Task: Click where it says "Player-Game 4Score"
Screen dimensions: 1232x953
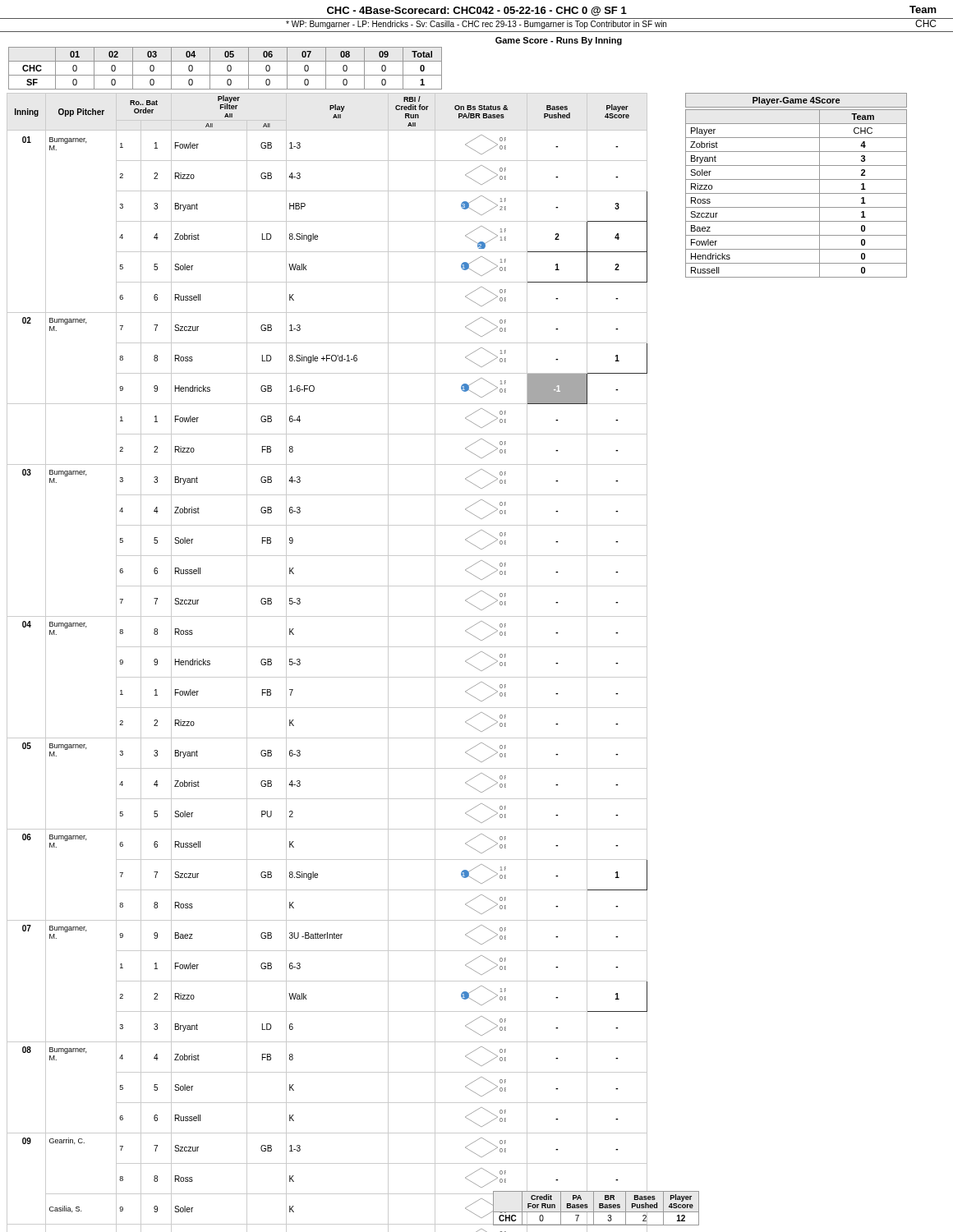Action: 796,100
